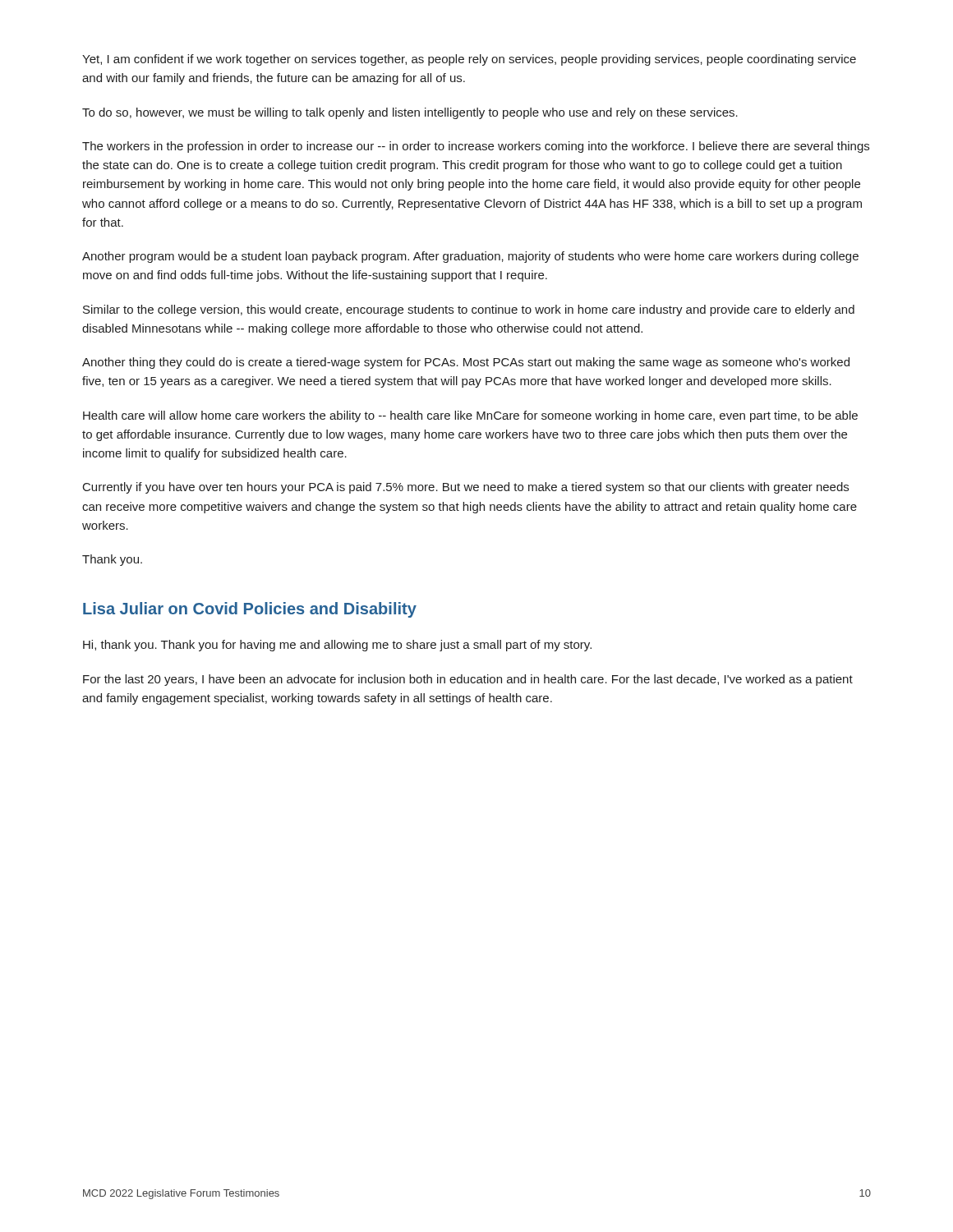This screenshot has height=1232, width=953.
Task: Locate the element starting "To do so, however, we must be willing"
Action: (x=410, y=112)
